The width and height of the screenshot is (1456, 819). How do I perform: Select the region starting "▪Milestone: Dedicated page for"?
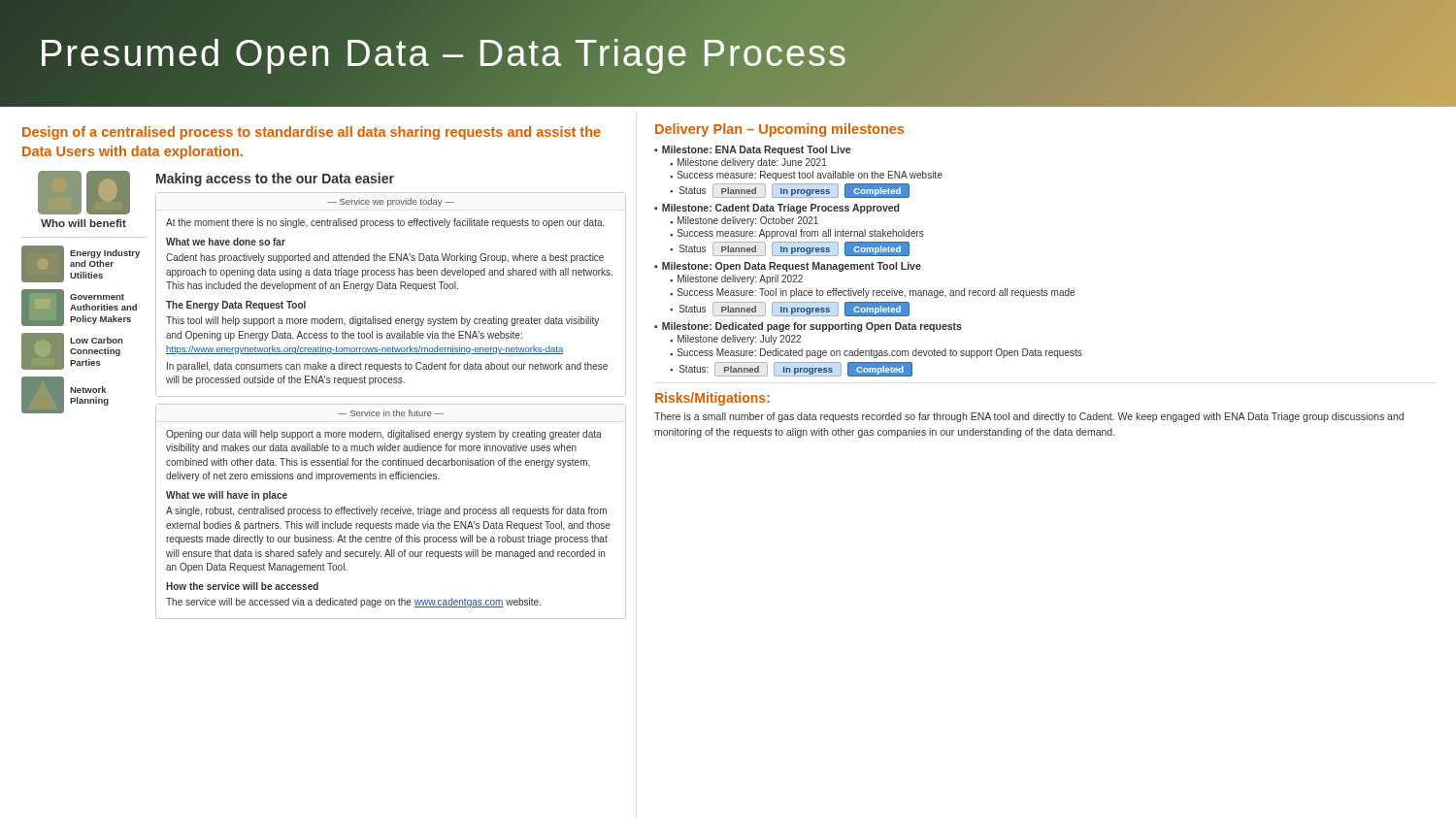808,326
